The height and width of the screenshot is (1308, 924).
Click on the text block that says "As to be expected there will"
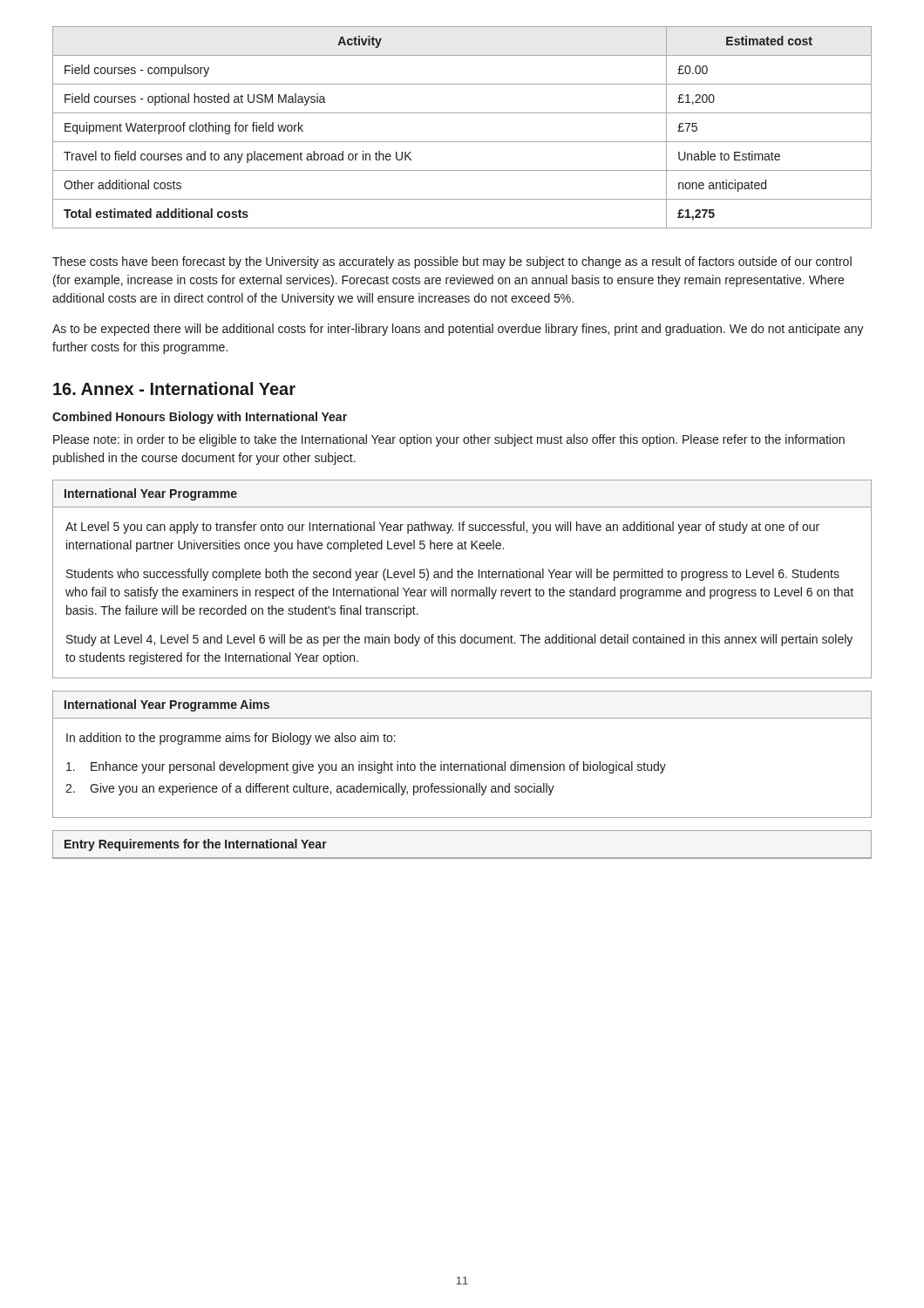point(458,338)
